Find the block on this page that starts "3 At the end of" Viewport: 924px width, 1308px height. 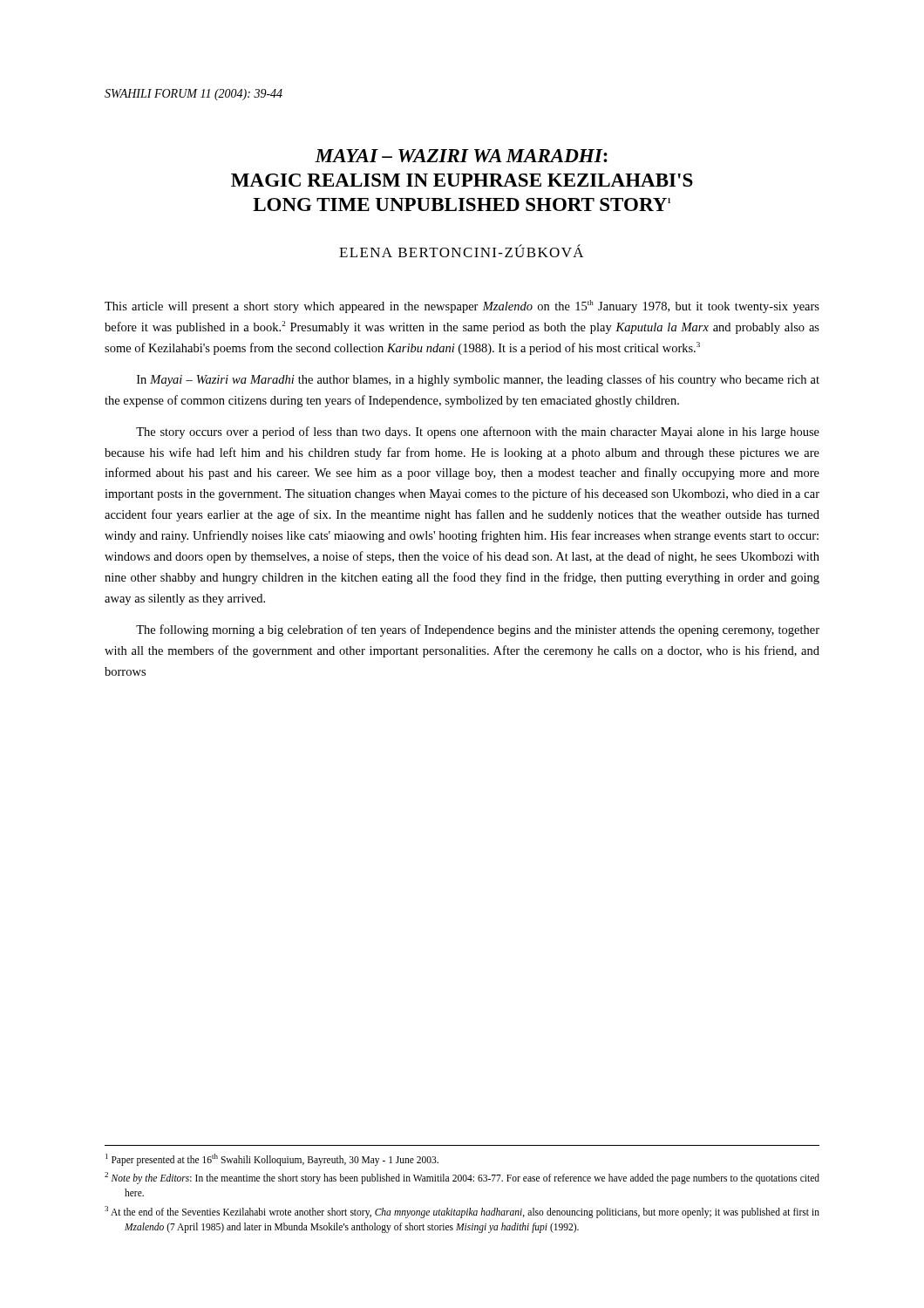(x=472, y=1218)
